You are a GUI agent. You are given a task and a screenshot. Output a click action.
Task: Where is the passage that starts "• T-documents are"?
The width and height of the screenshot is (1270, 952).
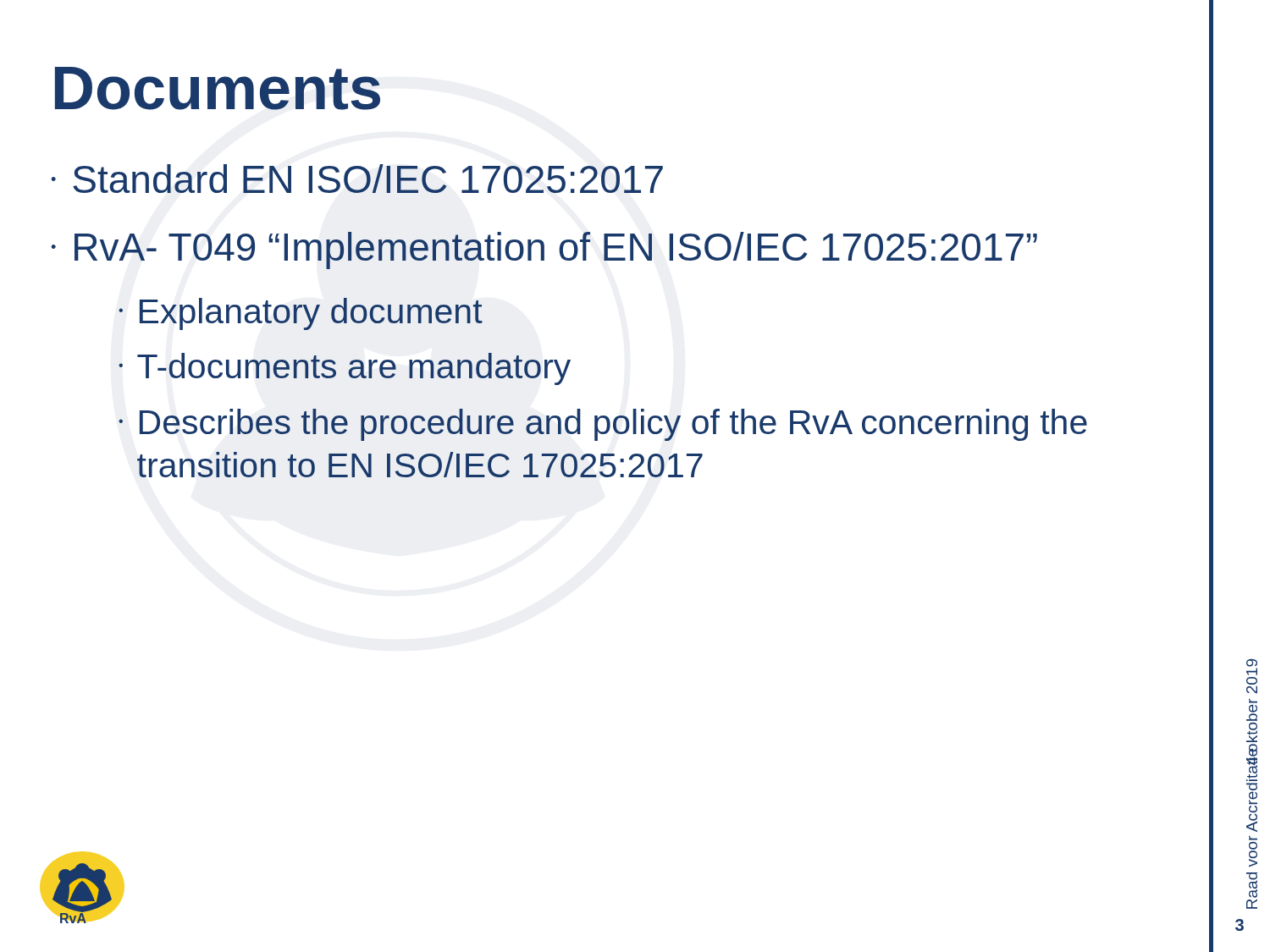tap(345, 367)
